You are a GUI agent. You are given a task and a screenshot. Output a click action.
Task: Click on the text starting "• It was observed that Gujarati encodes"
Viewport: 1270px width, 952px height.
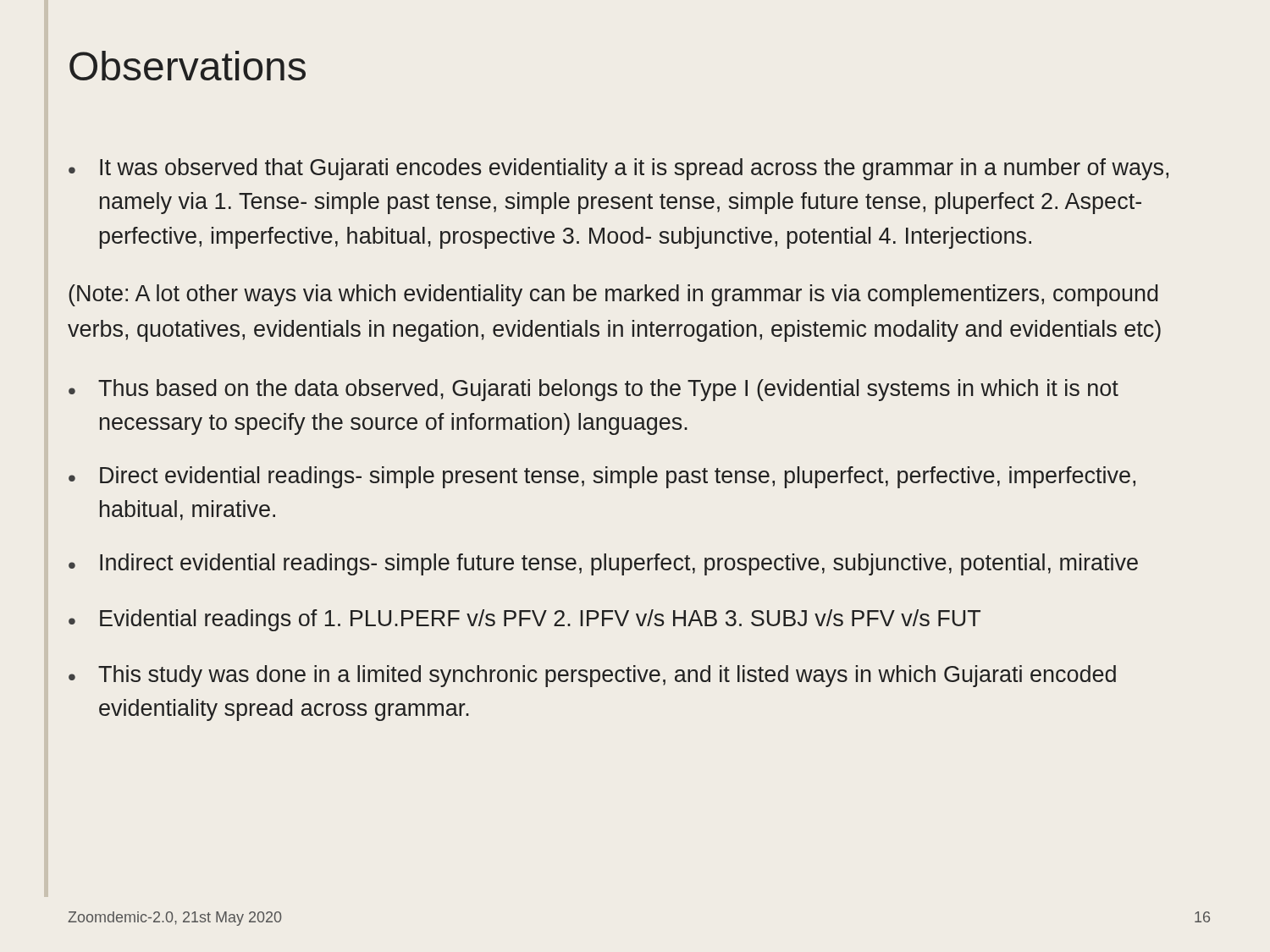click(639, 202)
